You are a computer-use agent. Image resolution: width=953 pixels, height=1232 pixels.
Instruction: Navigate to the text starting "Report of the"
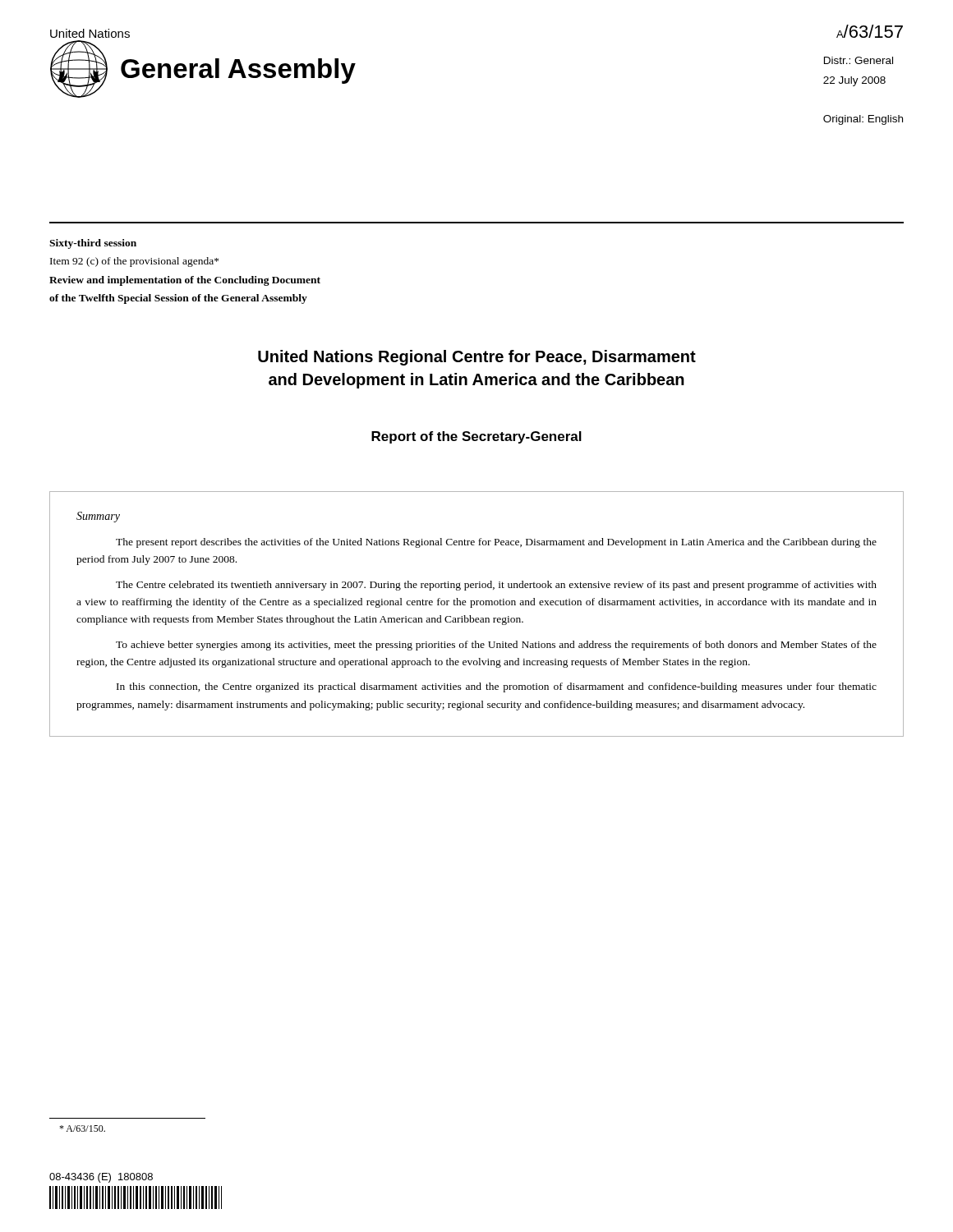[476, 437]
